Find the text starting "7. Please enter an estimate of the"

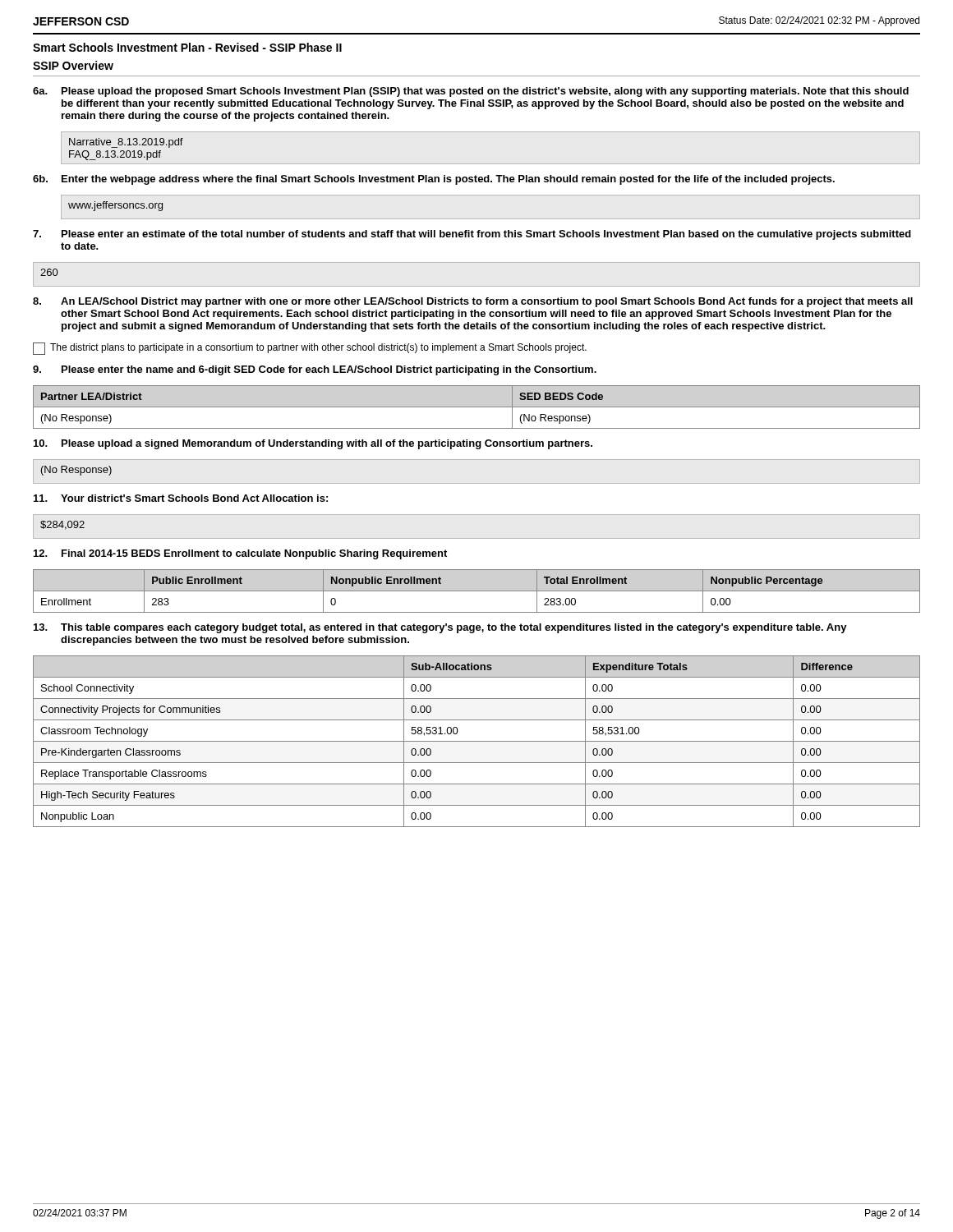[x=476, y=240]
